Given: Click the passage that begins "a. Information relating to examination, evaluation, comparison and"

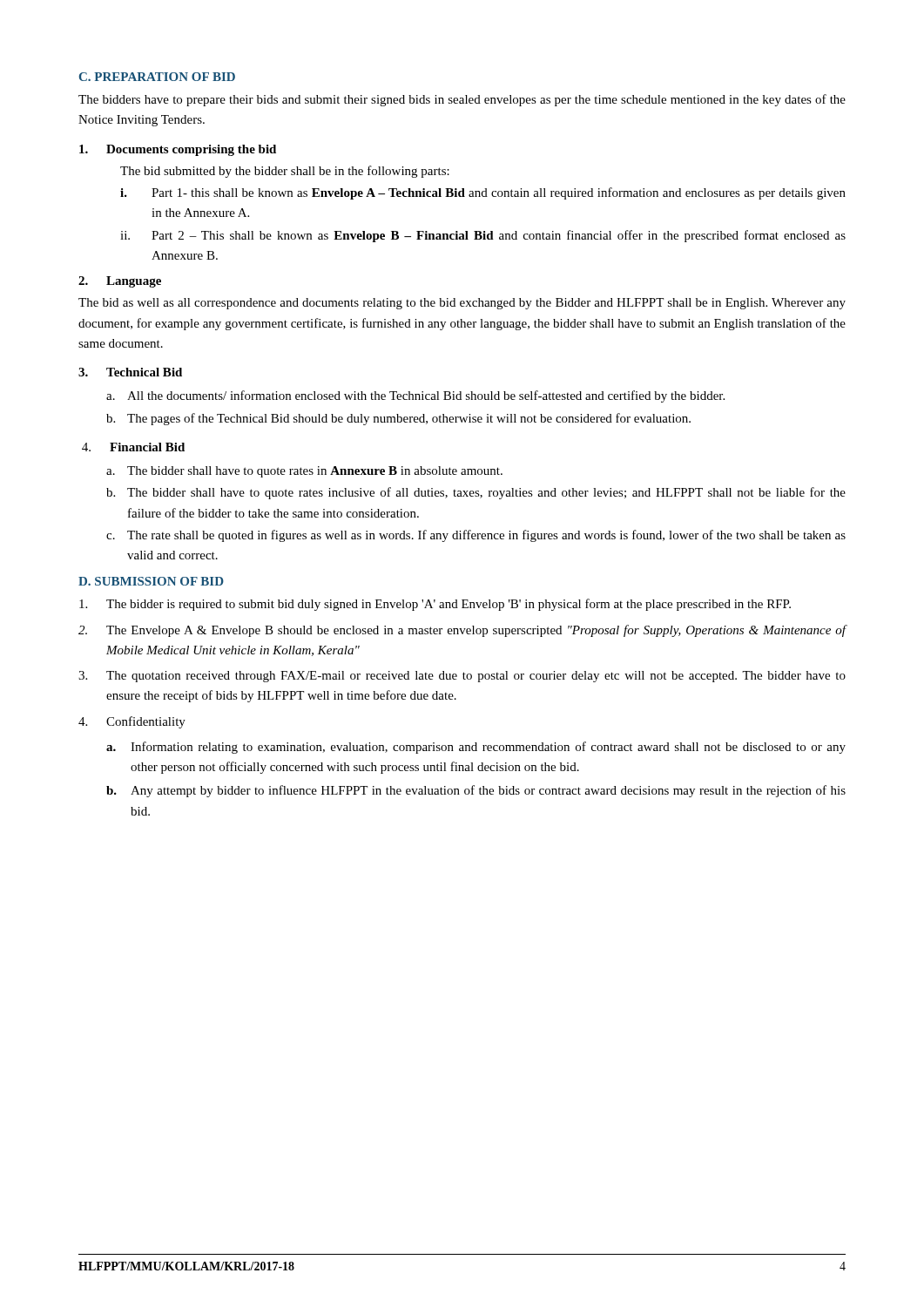Looking at the screenshot, I should [x=476, y=757].
